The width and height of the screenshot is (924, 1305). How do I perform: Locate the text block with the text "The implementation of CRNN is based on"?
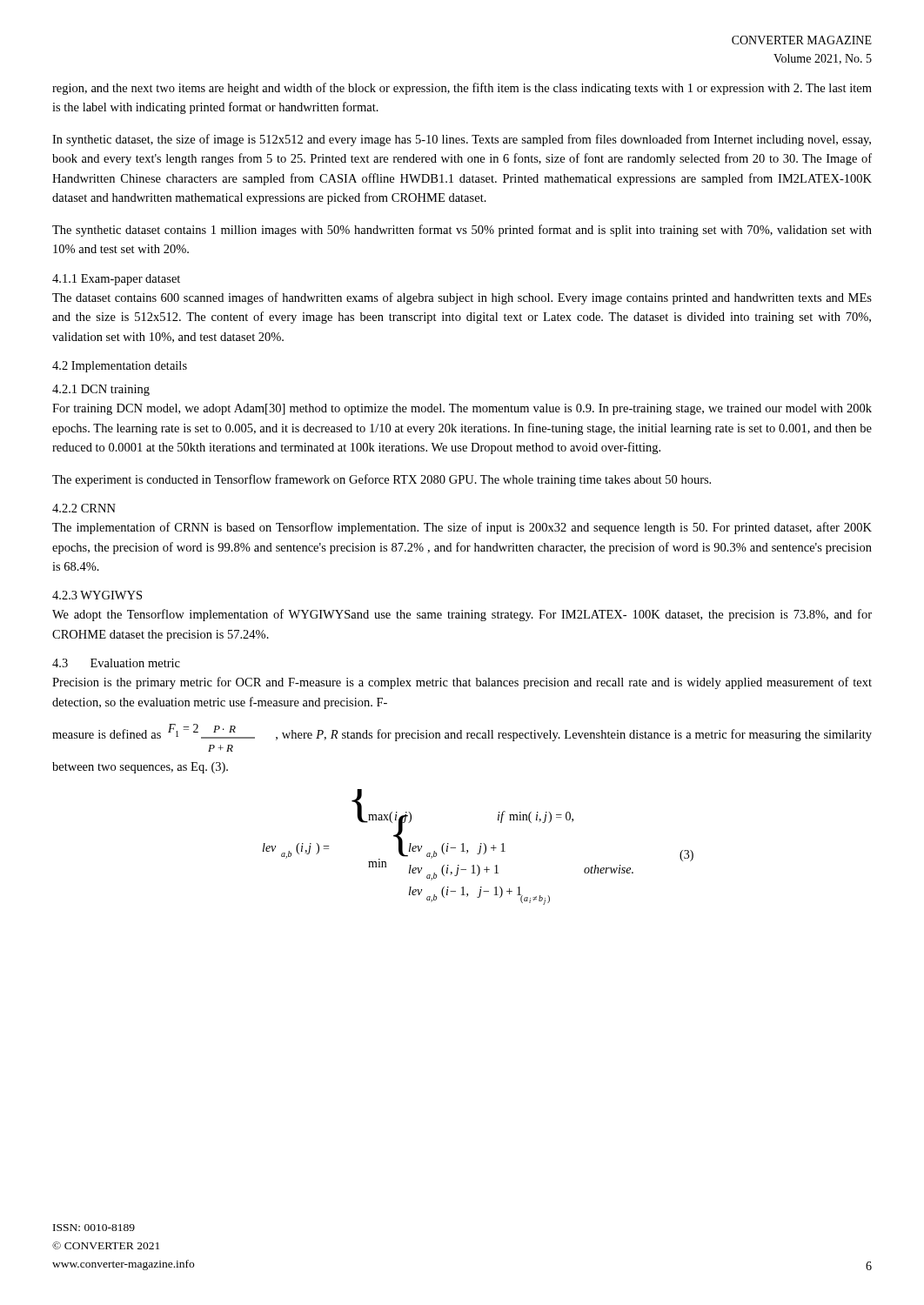click(x=462, y=547)
